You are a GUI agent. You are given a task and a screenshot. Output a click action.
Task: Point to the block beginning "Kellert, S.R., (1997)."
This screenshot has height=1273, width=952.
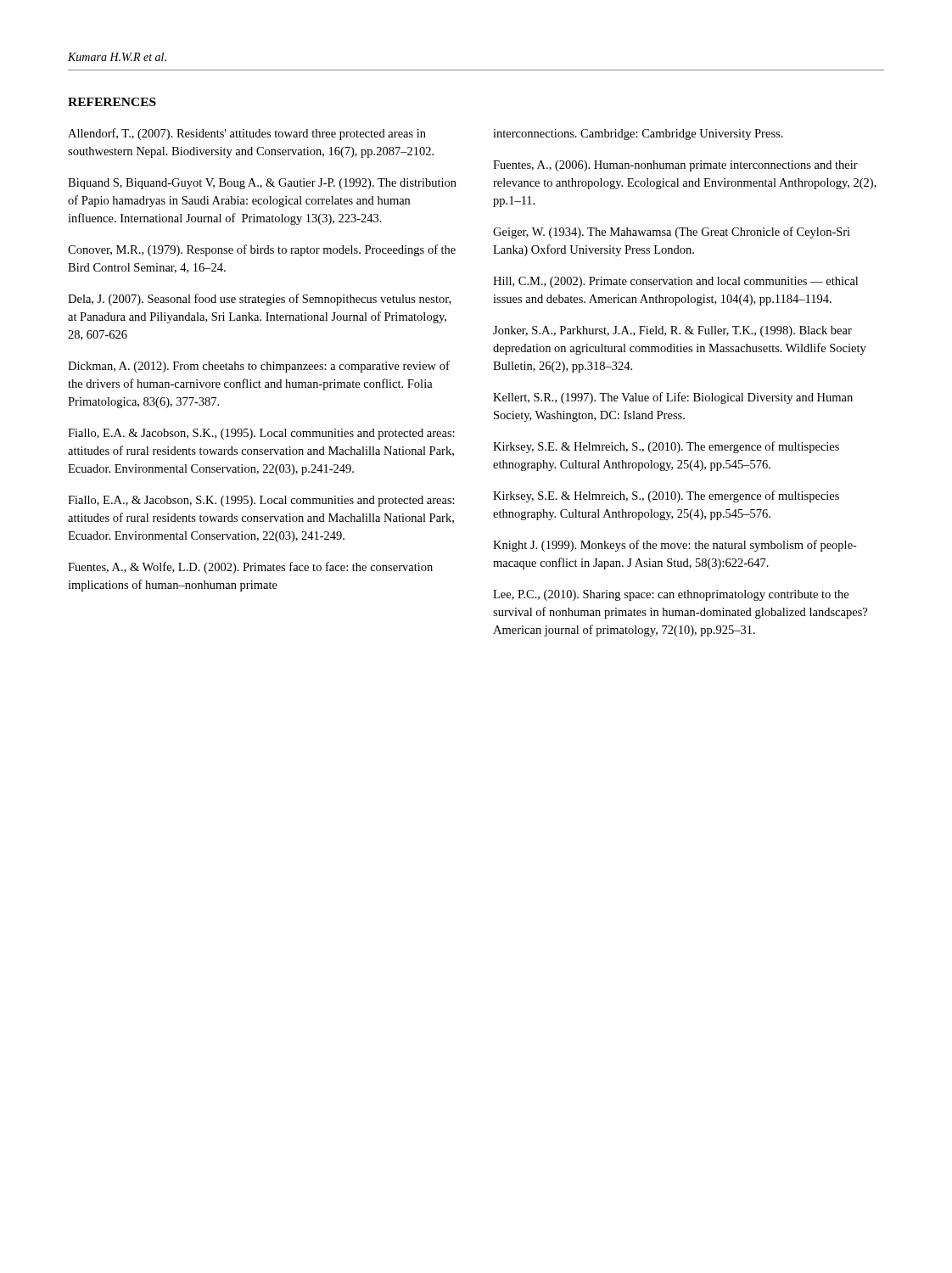(673, 406)
